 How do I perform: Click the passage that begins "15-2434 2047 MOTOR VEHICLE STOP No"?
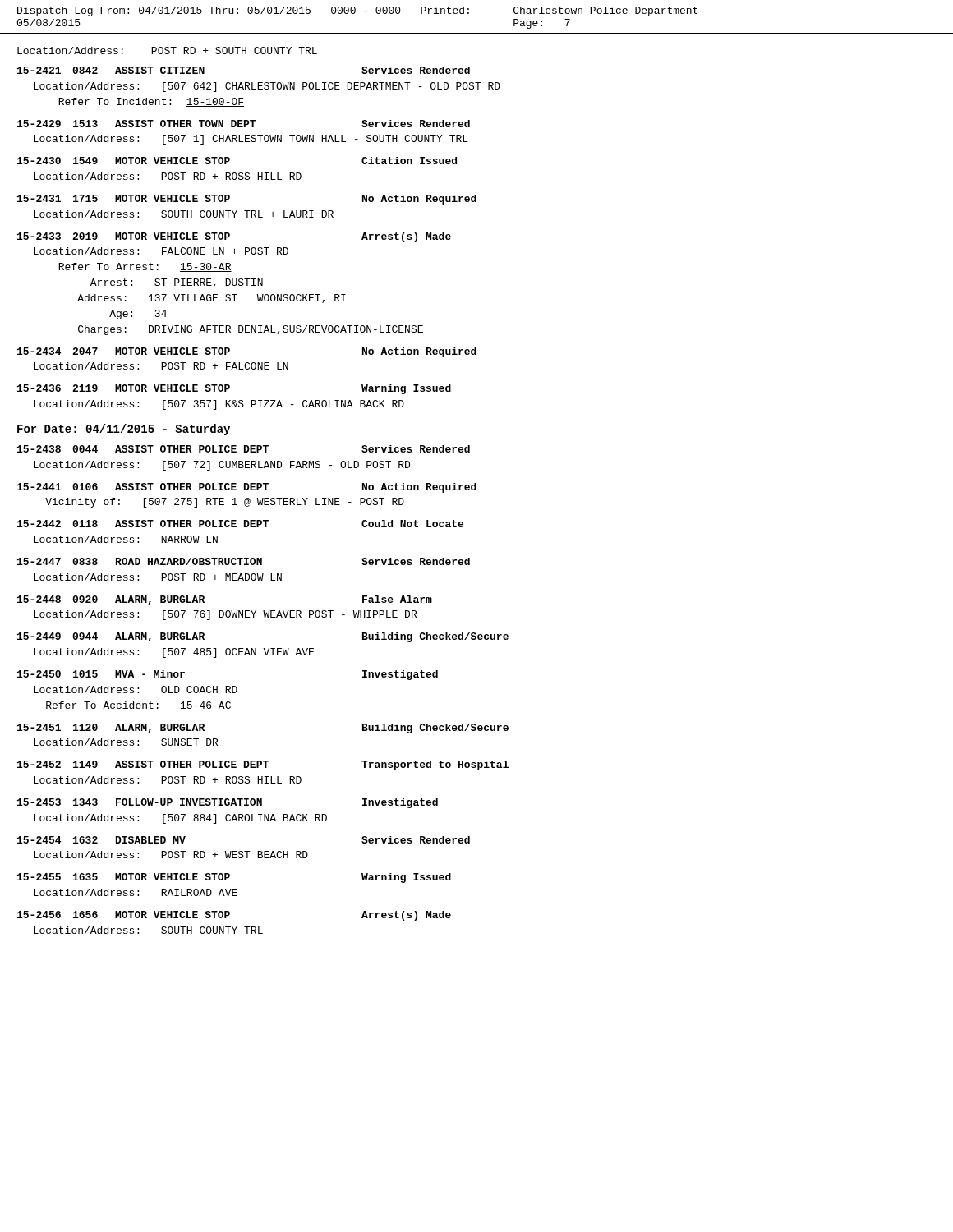(x=476, y=360)
